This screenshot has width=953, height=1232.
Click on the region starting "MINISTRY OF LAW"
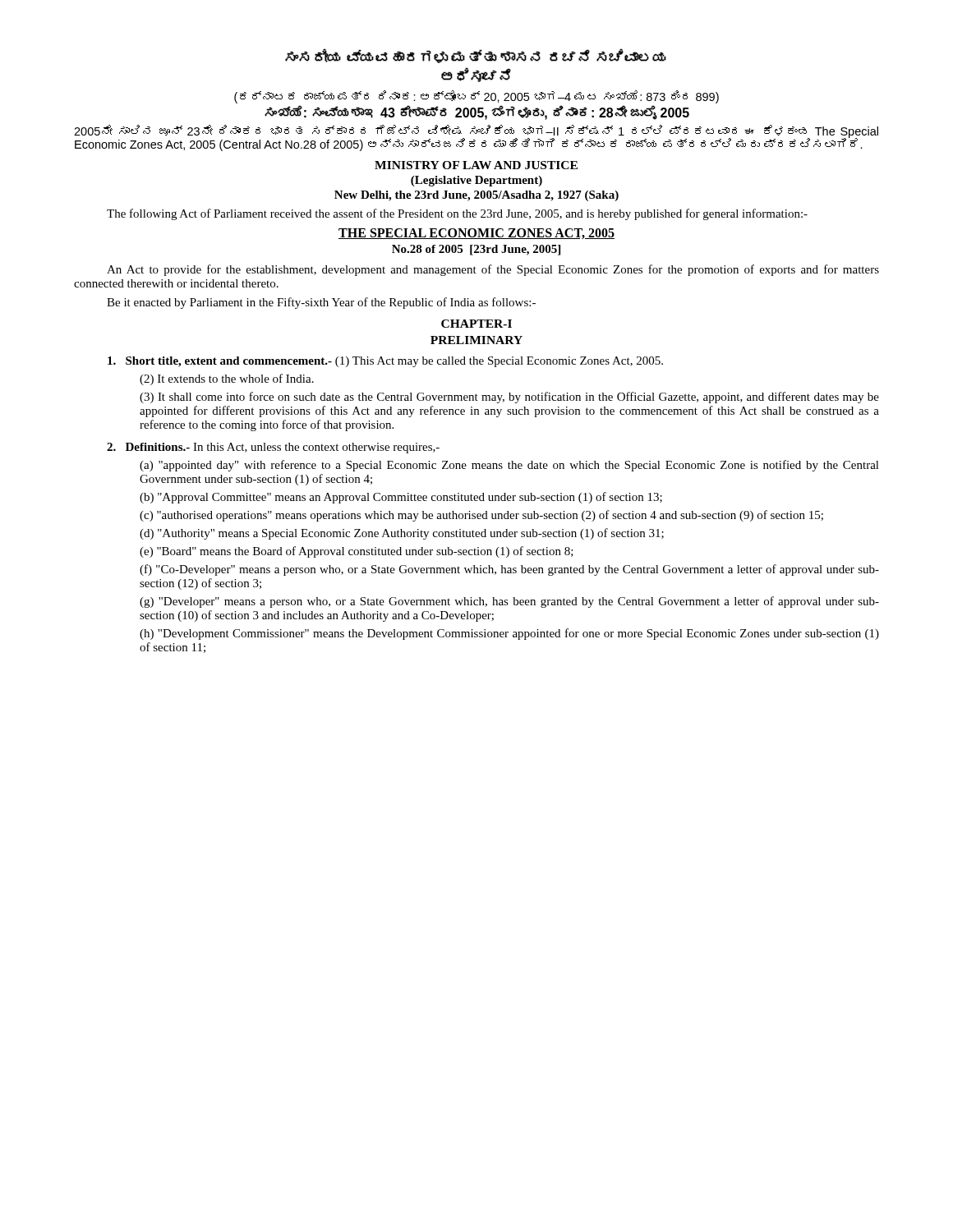476,165
